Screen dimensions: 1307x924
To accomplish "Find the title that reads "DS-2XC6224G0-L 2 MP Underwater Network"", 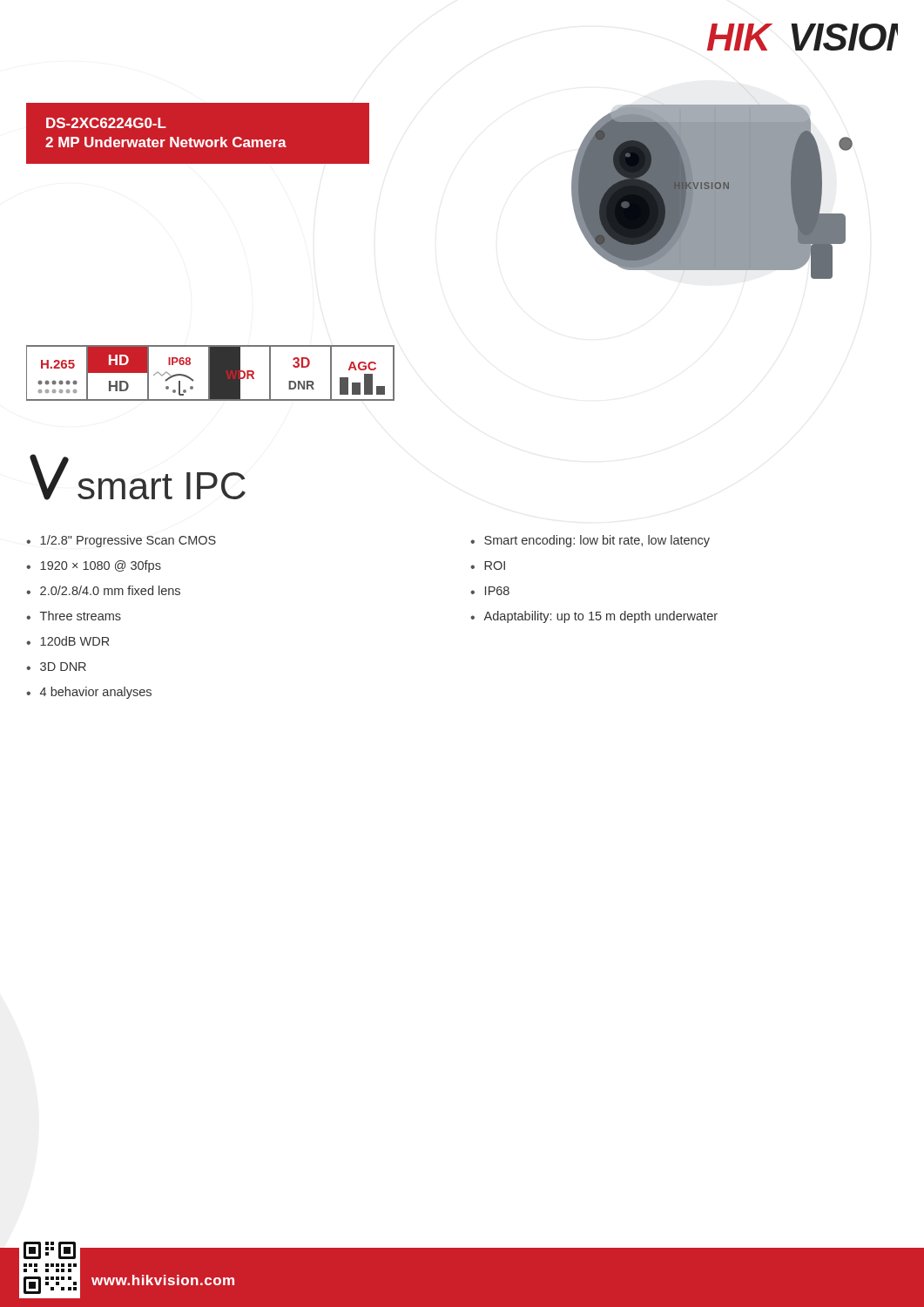I will (x=198, y=133).
